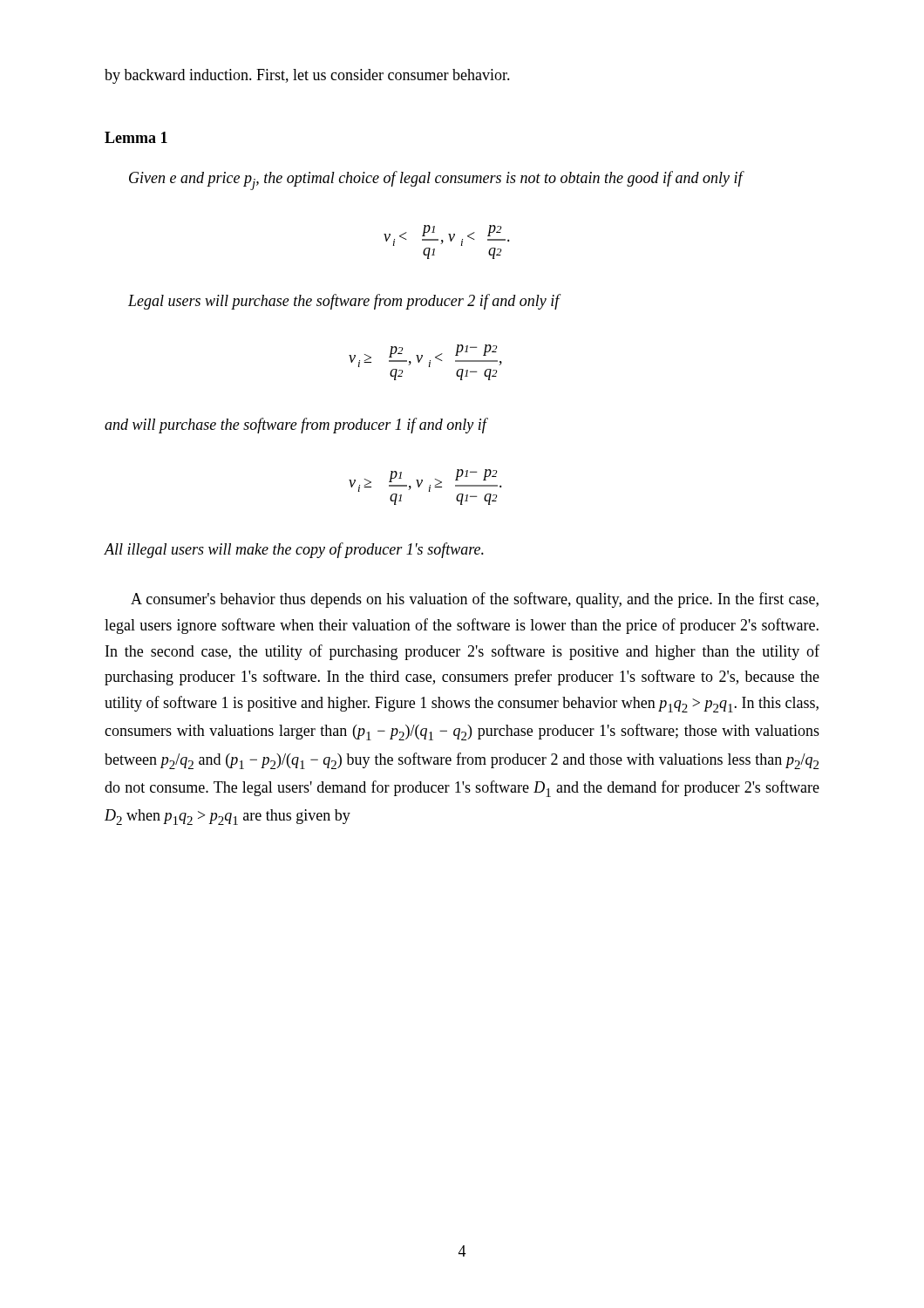This screenshot has width=924, height=1308.
Task: Point to the text block starting "Given e and"
Action: [x=423, y=180]
